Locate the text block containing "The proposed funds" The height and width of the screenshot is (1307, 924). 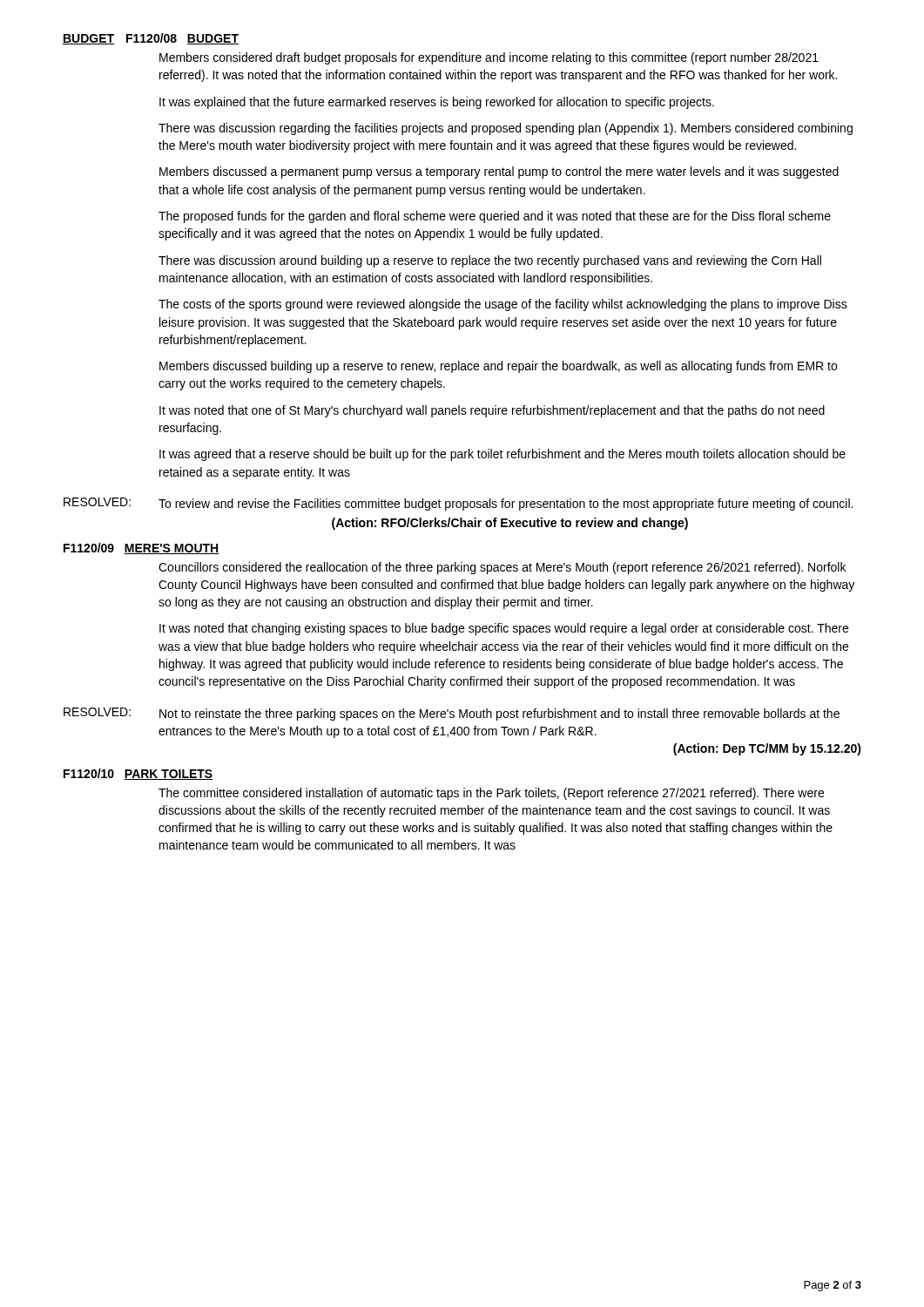click(495, 225)
